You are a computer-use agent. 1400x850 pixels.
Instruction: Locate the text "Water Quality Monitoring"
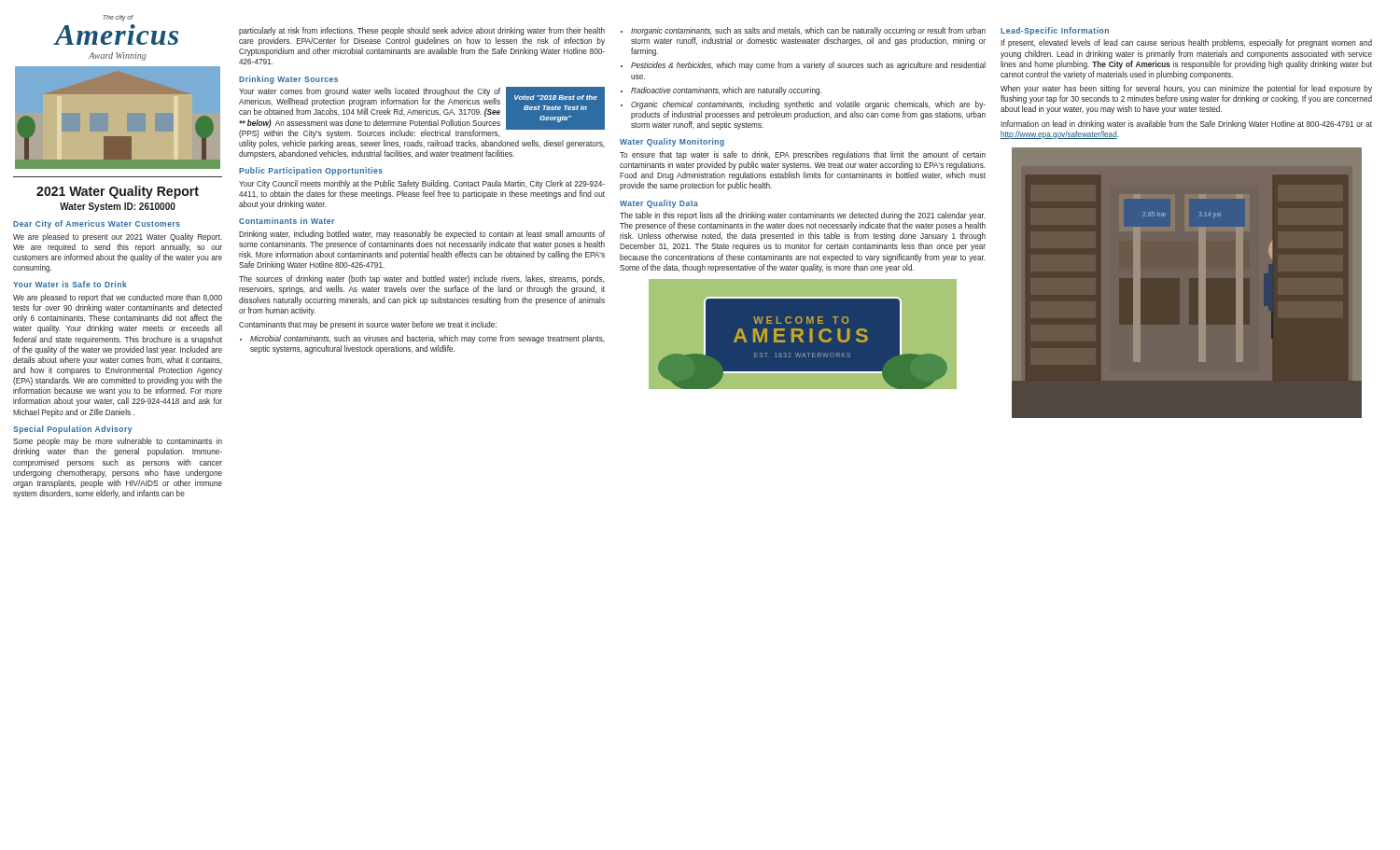point(672,142)
